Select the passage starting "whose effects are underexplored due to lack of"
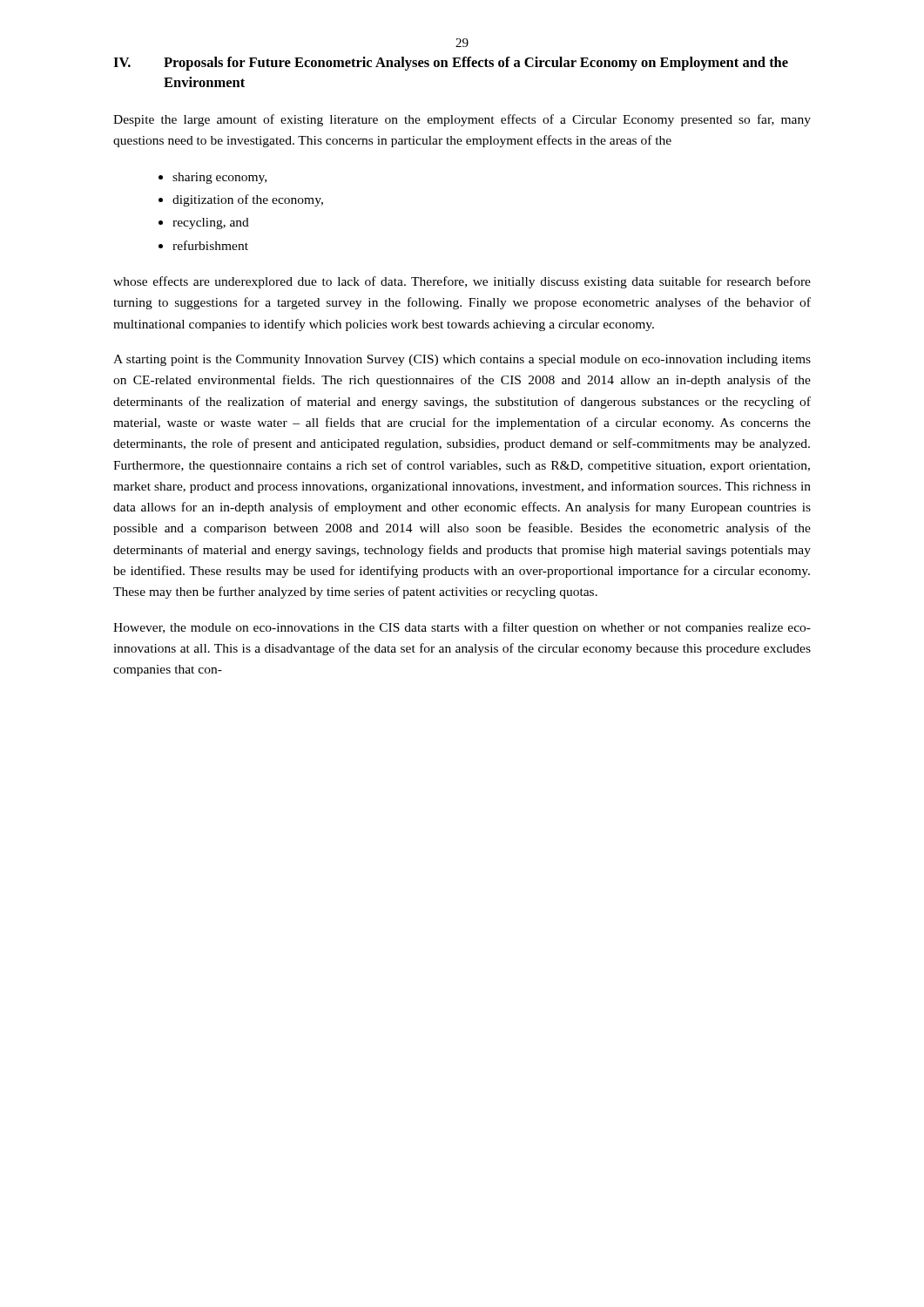924x1307 pixels. click(462, 303)
